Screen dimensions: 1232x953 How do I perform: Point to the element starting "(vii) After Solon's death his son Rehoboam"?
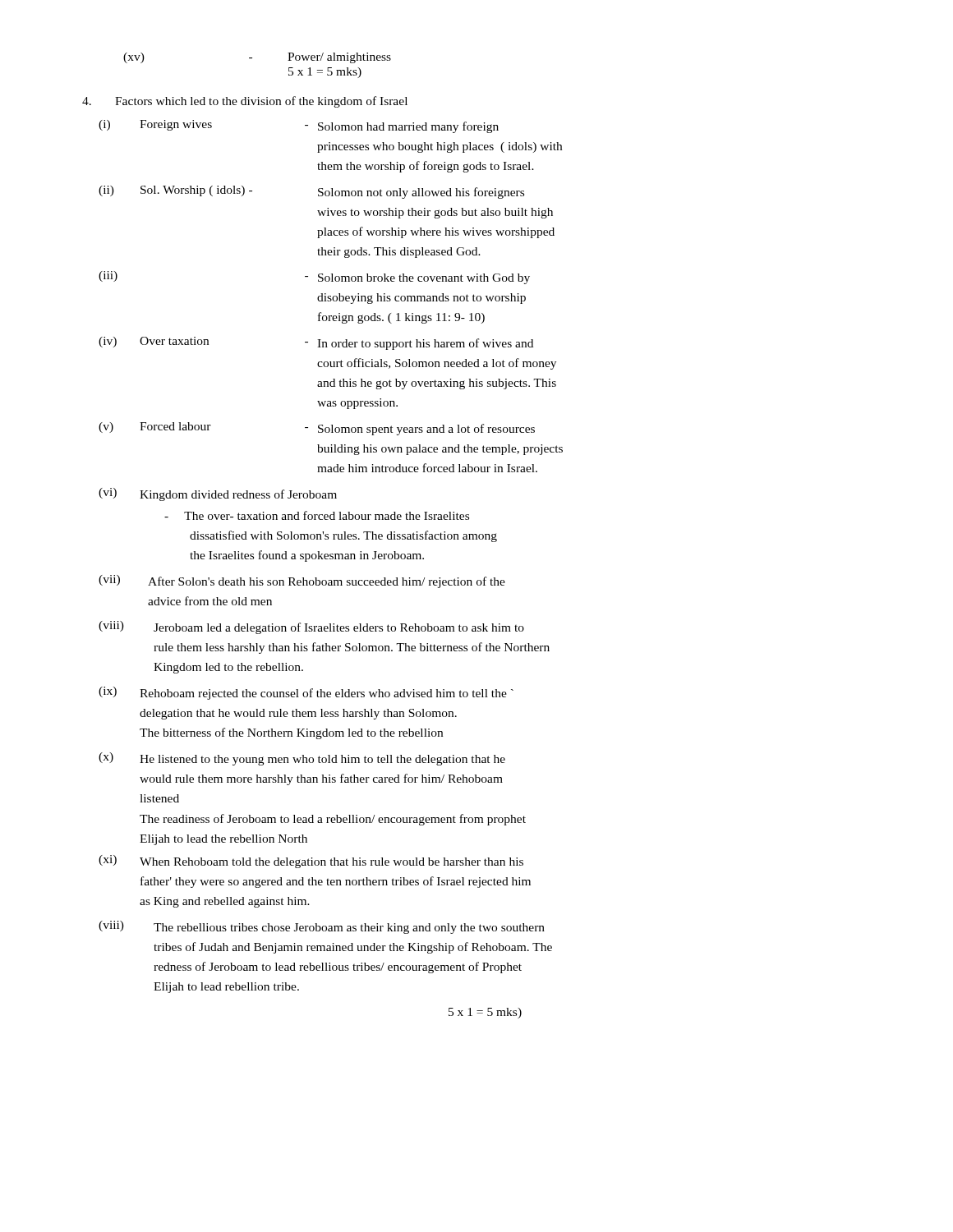[x=493, y=592]
